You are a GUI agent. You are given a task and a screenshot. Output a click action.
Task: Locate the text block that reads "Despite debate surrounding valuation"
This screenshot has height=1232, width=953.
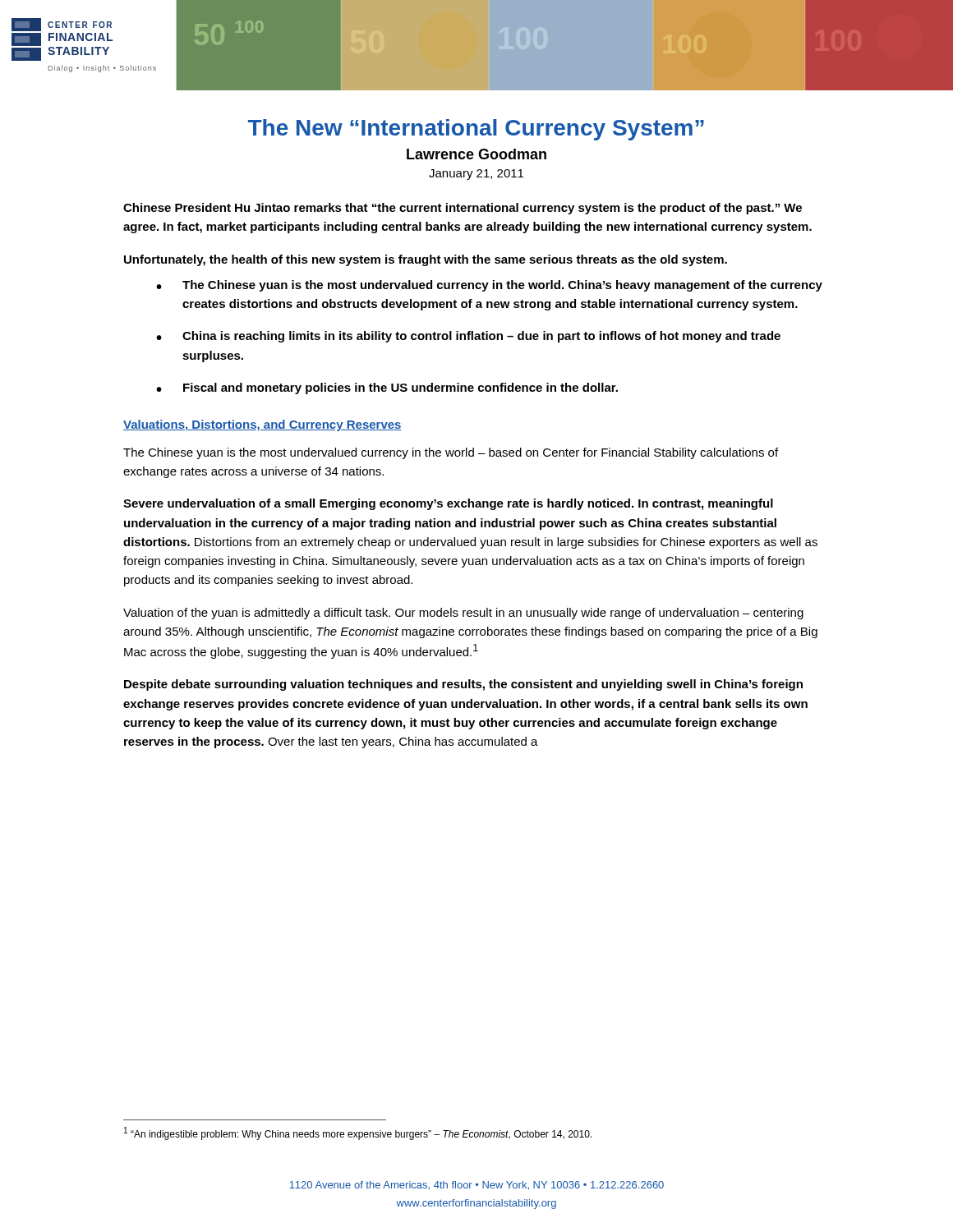[466, 713]
